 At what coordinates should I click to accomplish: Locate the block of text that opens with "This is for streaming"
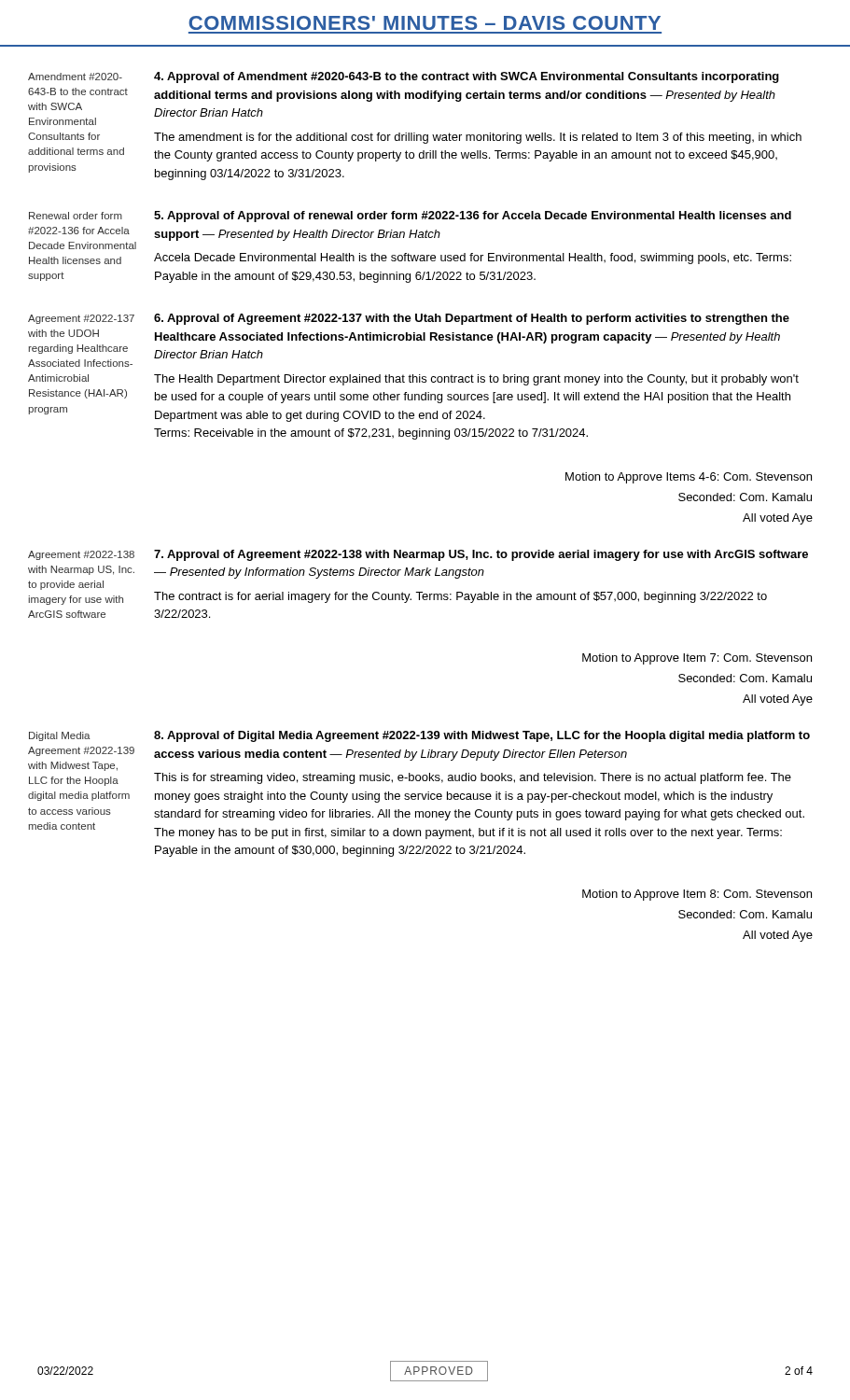tap(483, 814)
